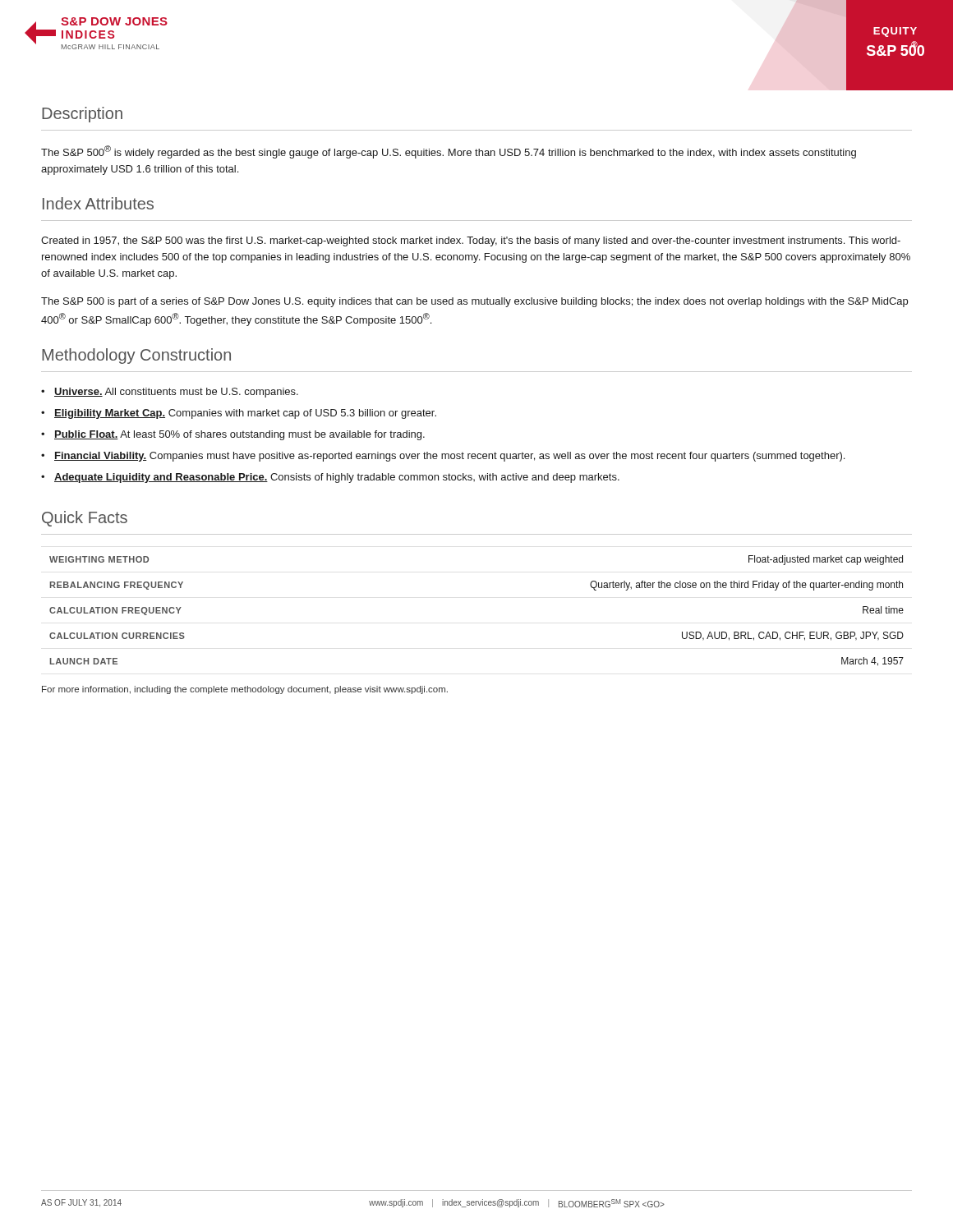Click on the text block that reads "The S&P 500® is widely"
This screenshot has width=953, height=1232.
click(x=476, y=160)
